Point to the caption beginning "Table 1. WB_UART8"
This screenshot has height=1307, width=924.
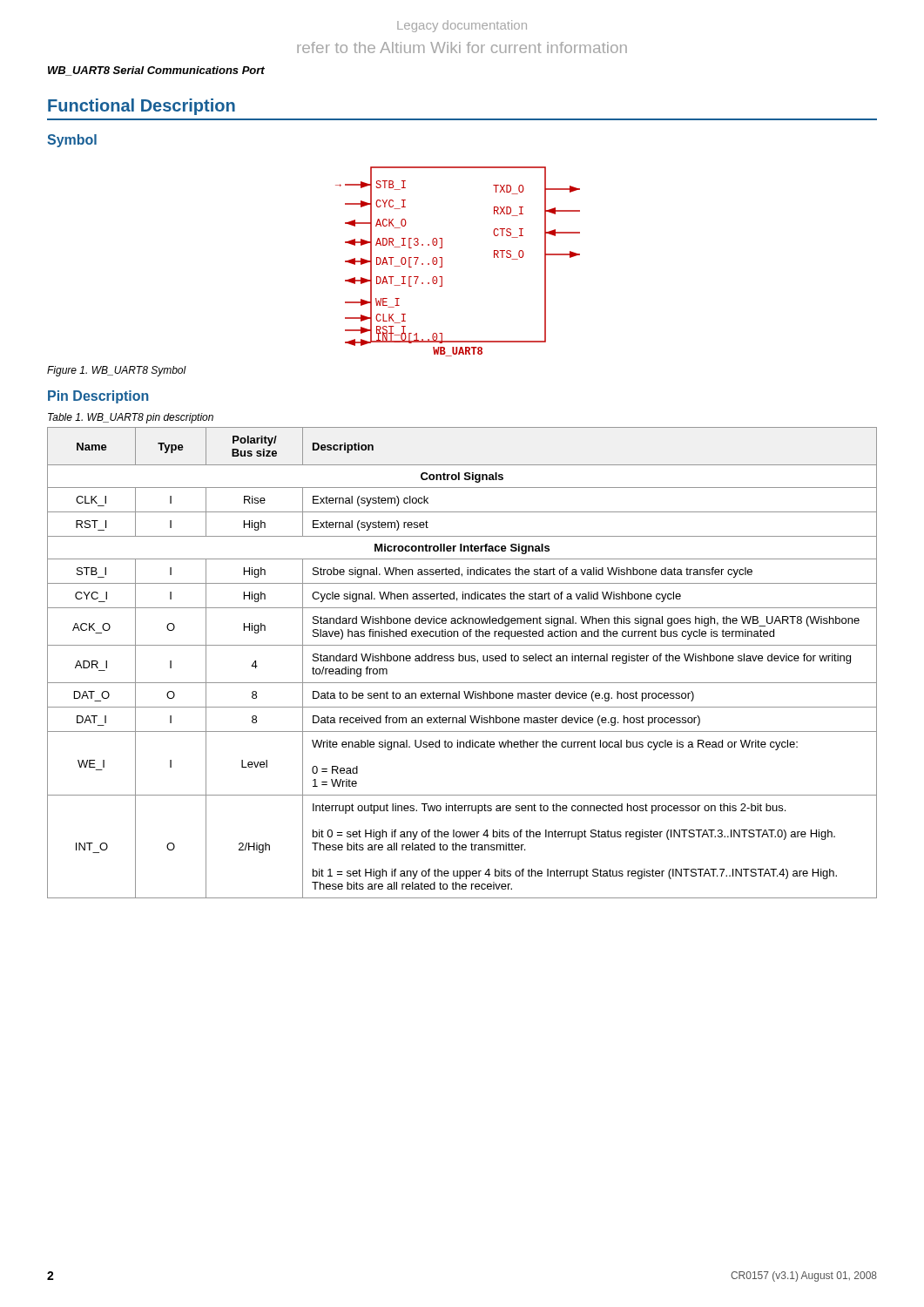(x=130, y=417)
